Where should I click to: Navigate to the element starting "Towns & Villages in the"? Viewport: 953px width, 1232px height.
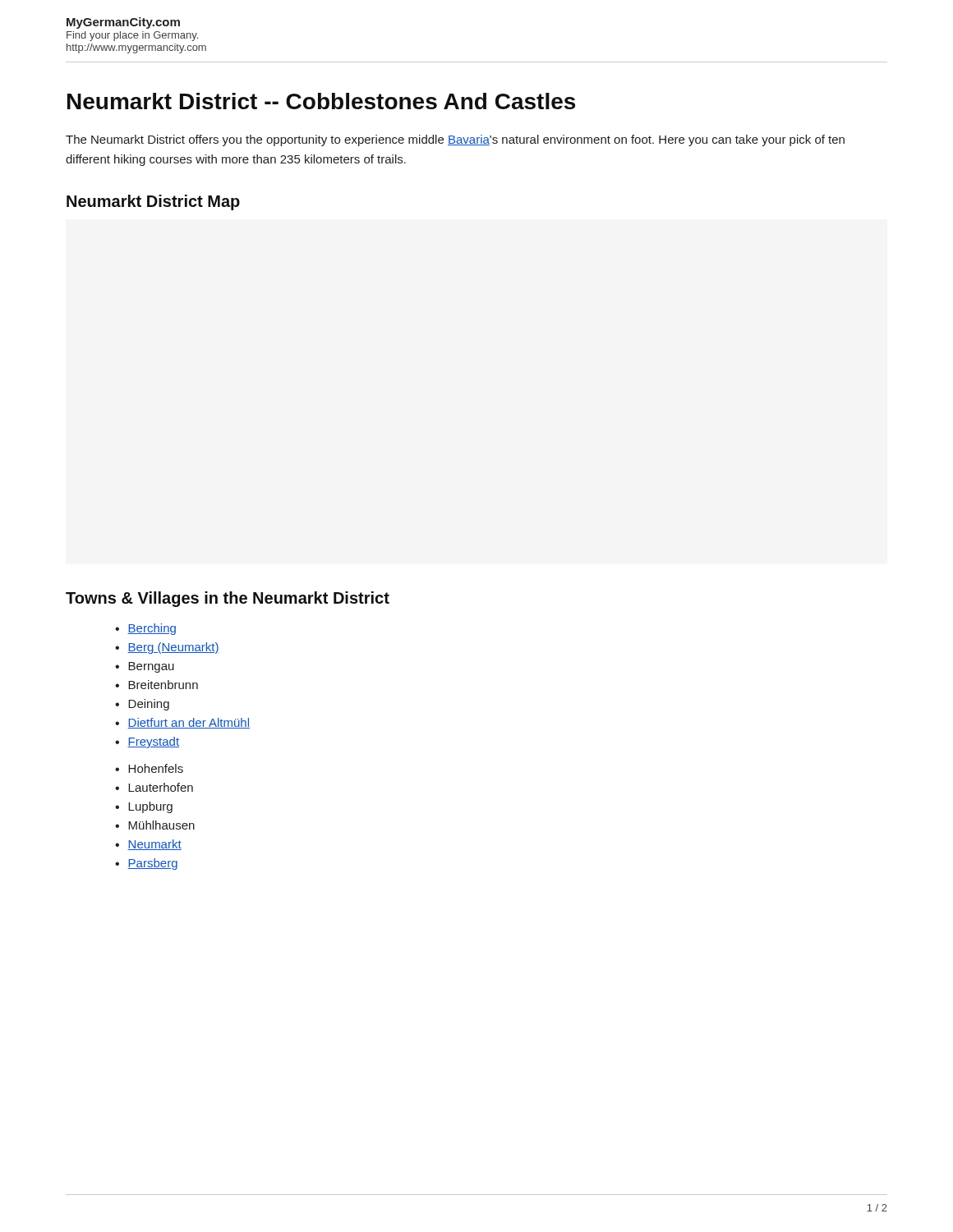click(x=228, y=599)
